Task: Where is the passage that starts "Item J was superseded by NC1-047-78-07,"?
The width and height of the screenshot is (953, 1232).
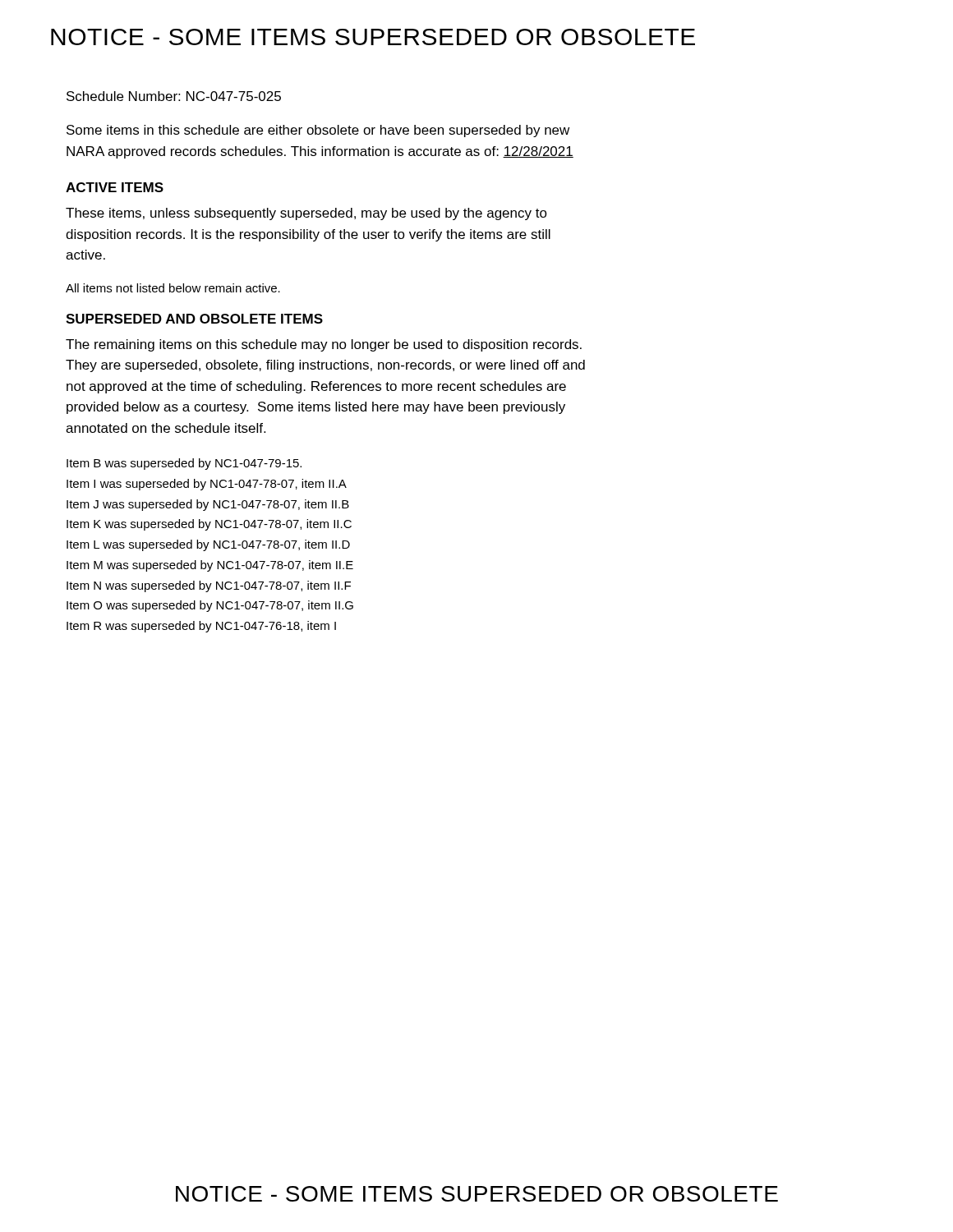Action: point(208,503)
